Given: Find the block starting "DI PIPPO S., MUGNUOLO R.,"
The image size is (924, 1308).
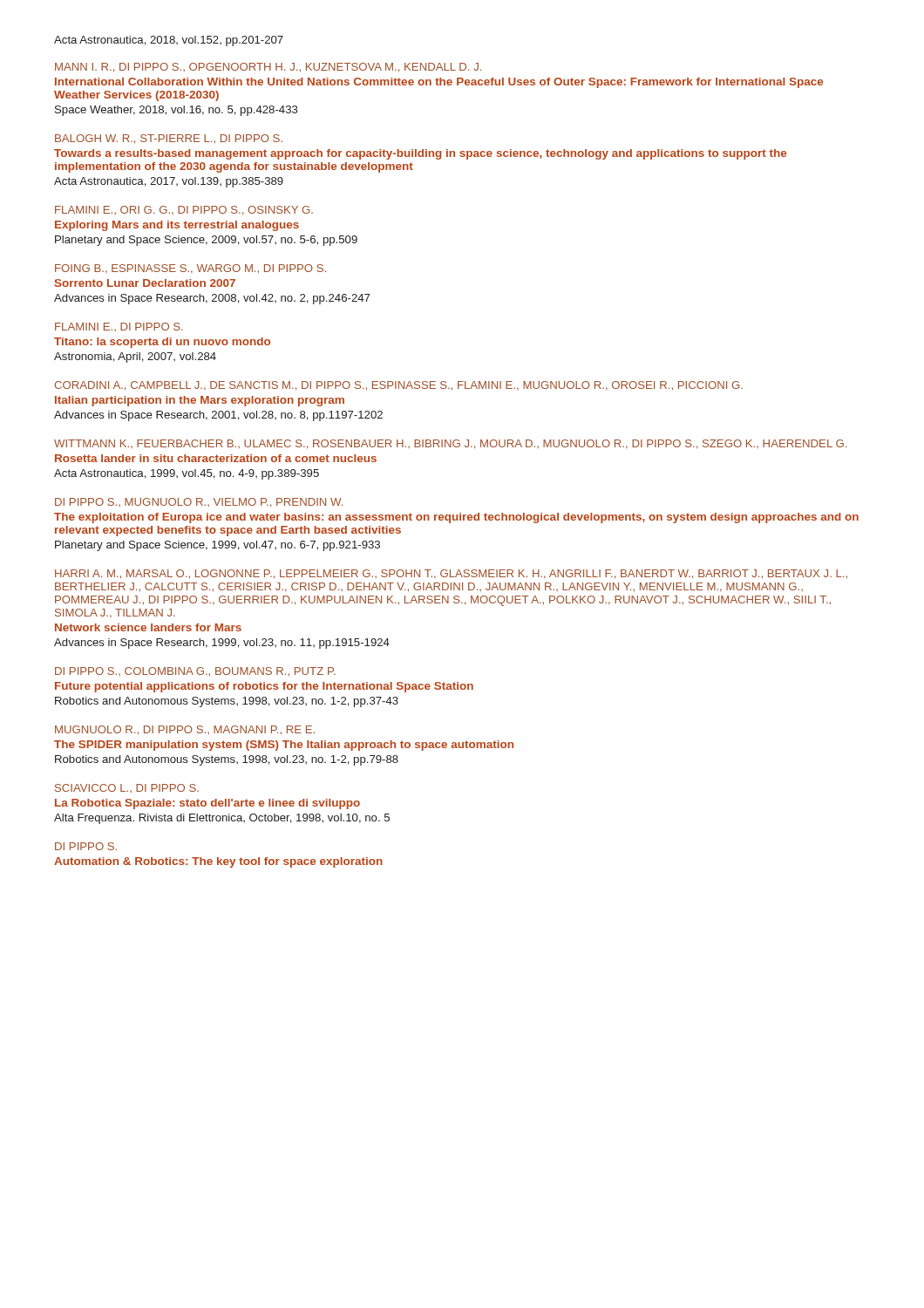Looking at the screenshot, I should [x=462, y=523].
